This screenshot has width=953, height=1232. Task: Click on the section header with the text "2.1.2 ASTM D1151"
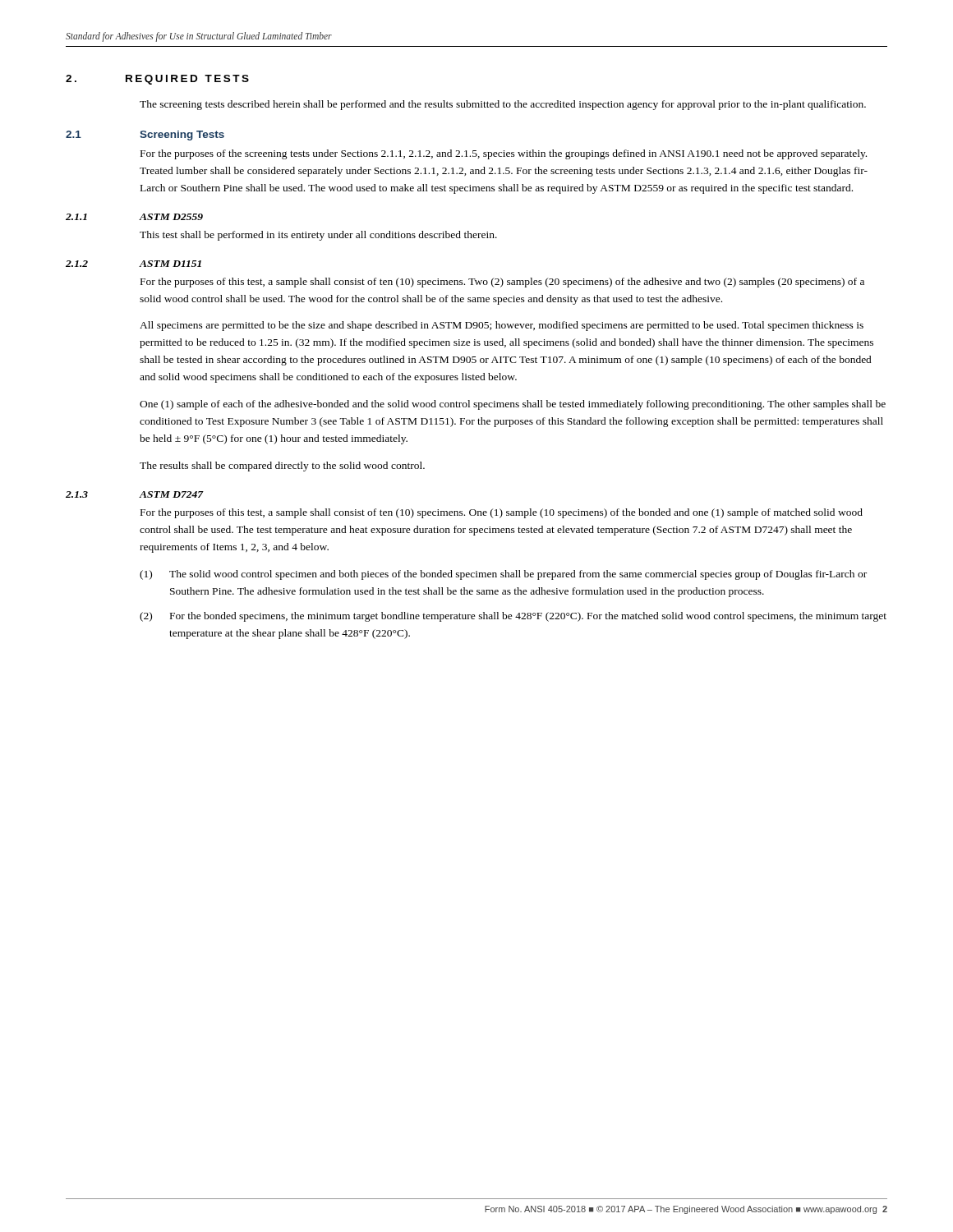[77, 263]
